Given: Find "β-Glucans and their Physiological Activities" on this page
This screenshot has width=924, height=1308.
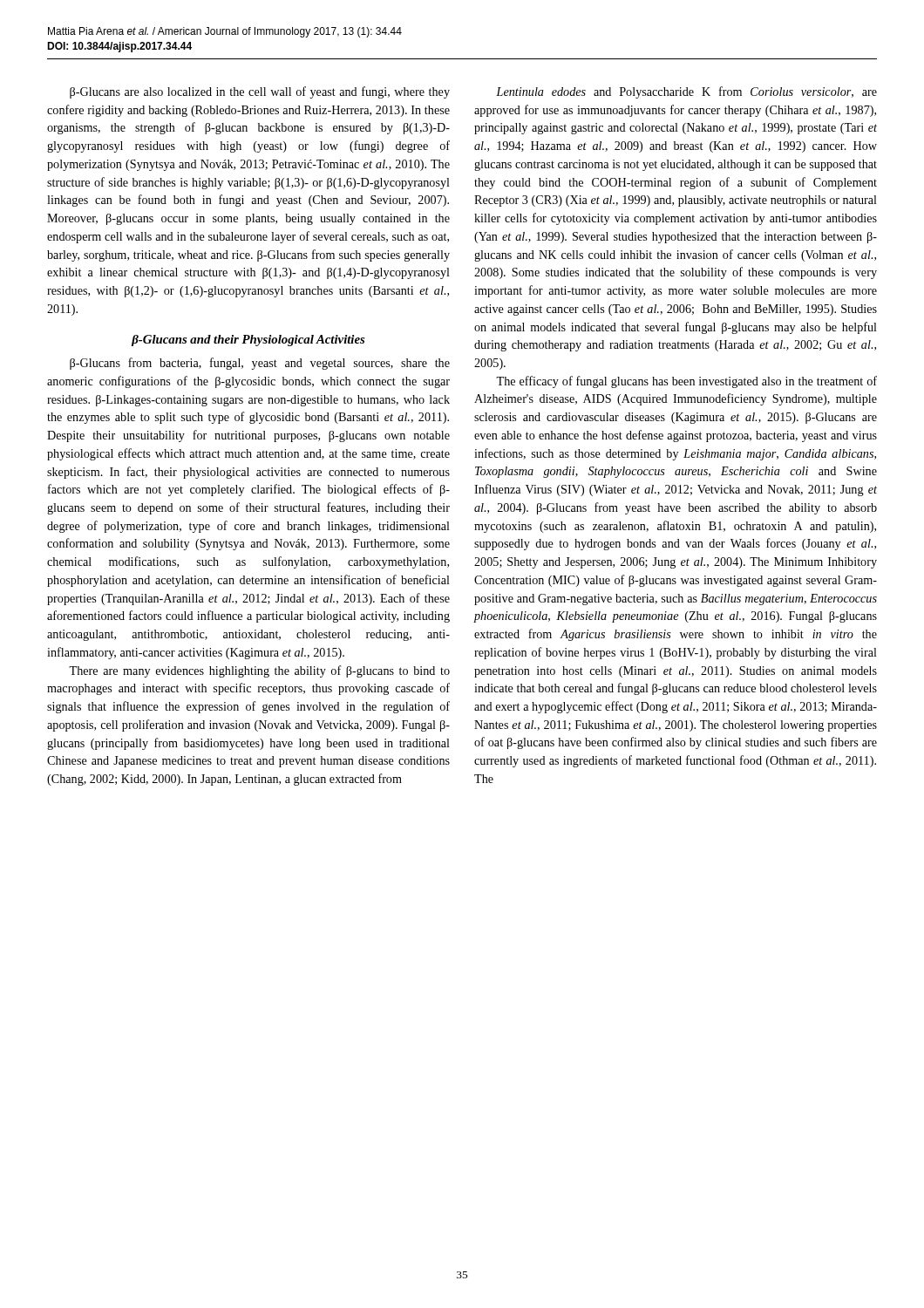Looking at the screenshot, I should (248, 340).
